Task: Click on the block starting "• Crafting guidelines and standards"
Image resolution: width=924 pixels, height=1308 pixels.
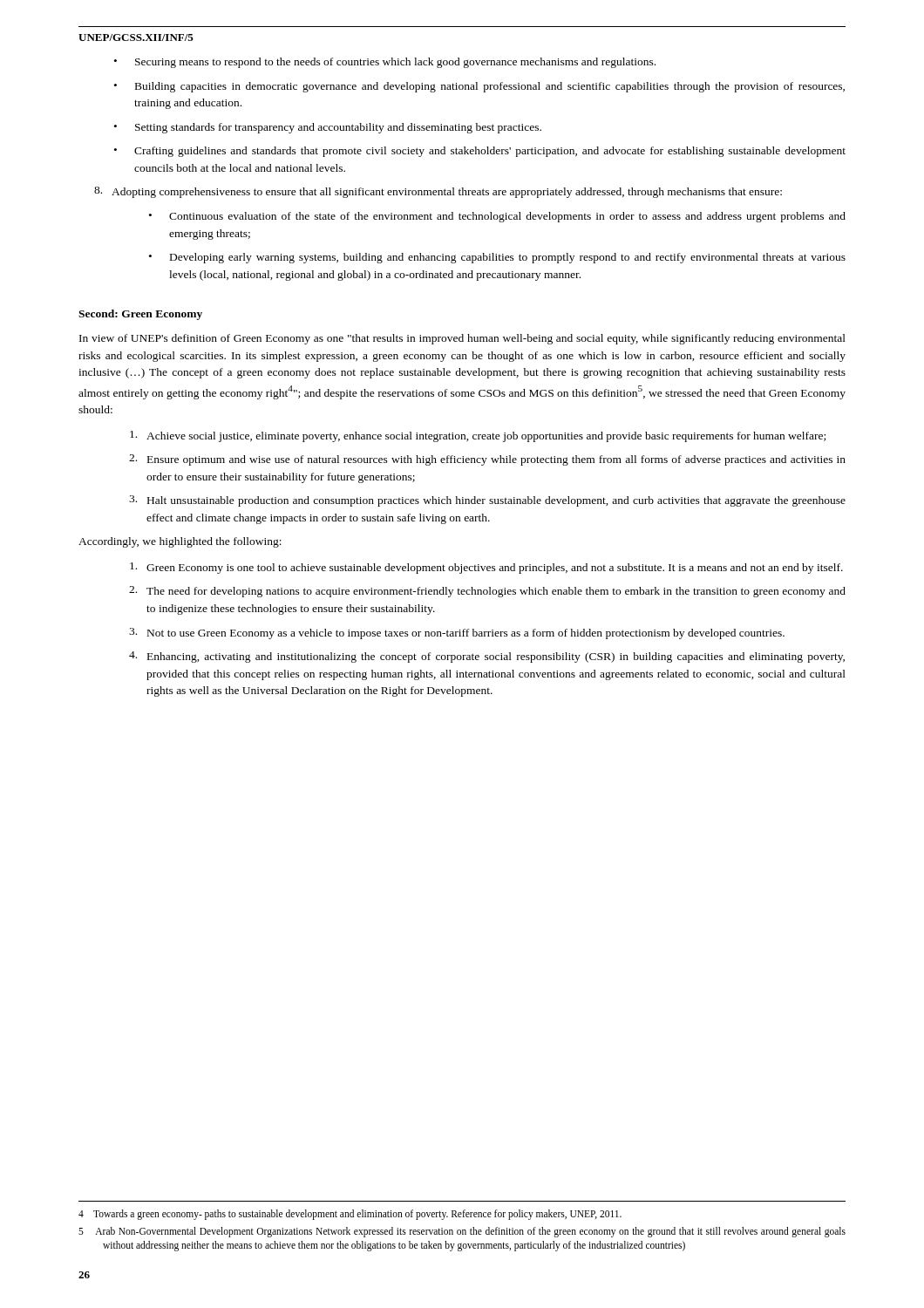Action: coord(479,159)
